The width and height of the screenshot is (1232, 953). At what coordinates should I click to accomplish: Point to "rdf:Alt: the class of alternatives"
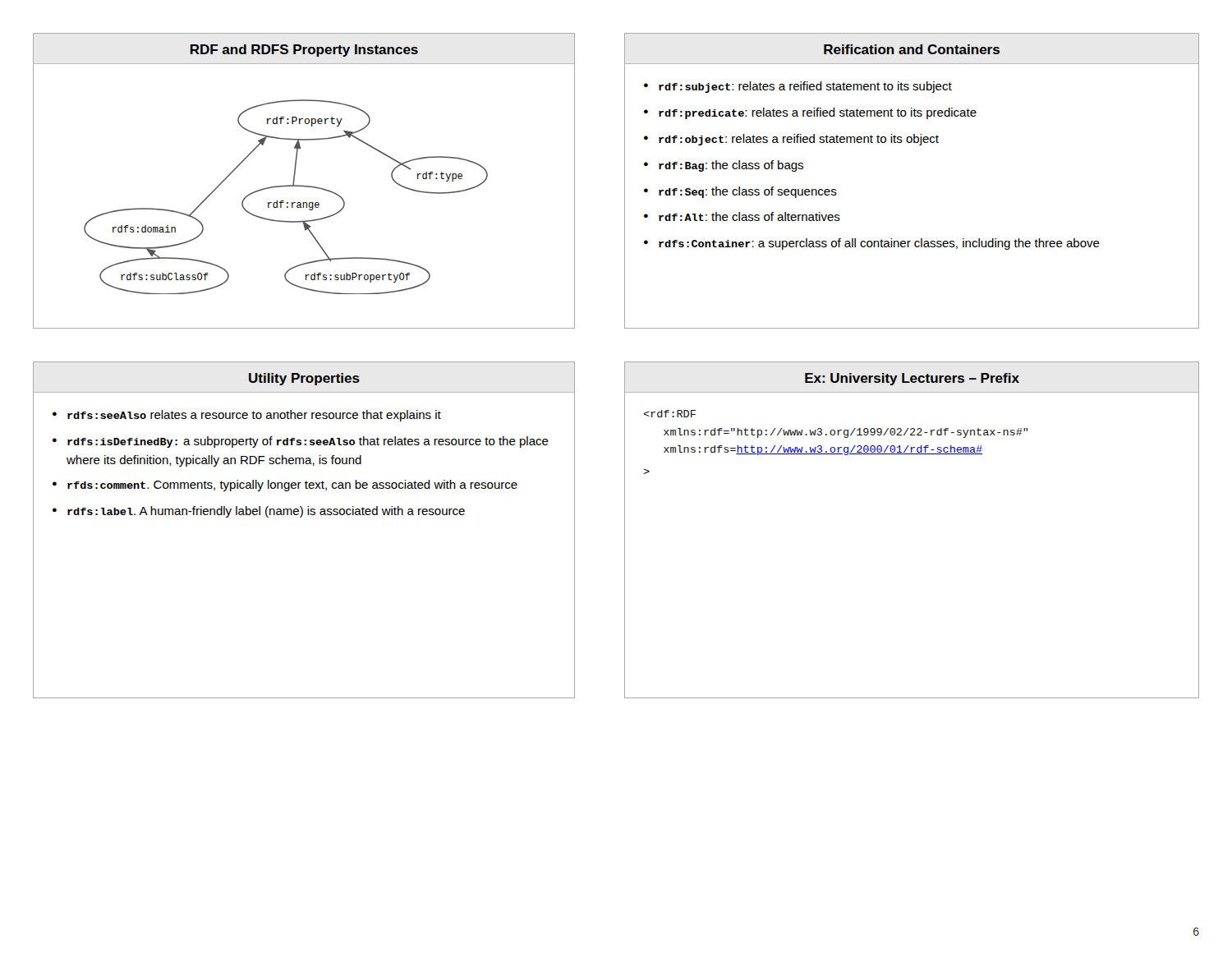point(749,217)
